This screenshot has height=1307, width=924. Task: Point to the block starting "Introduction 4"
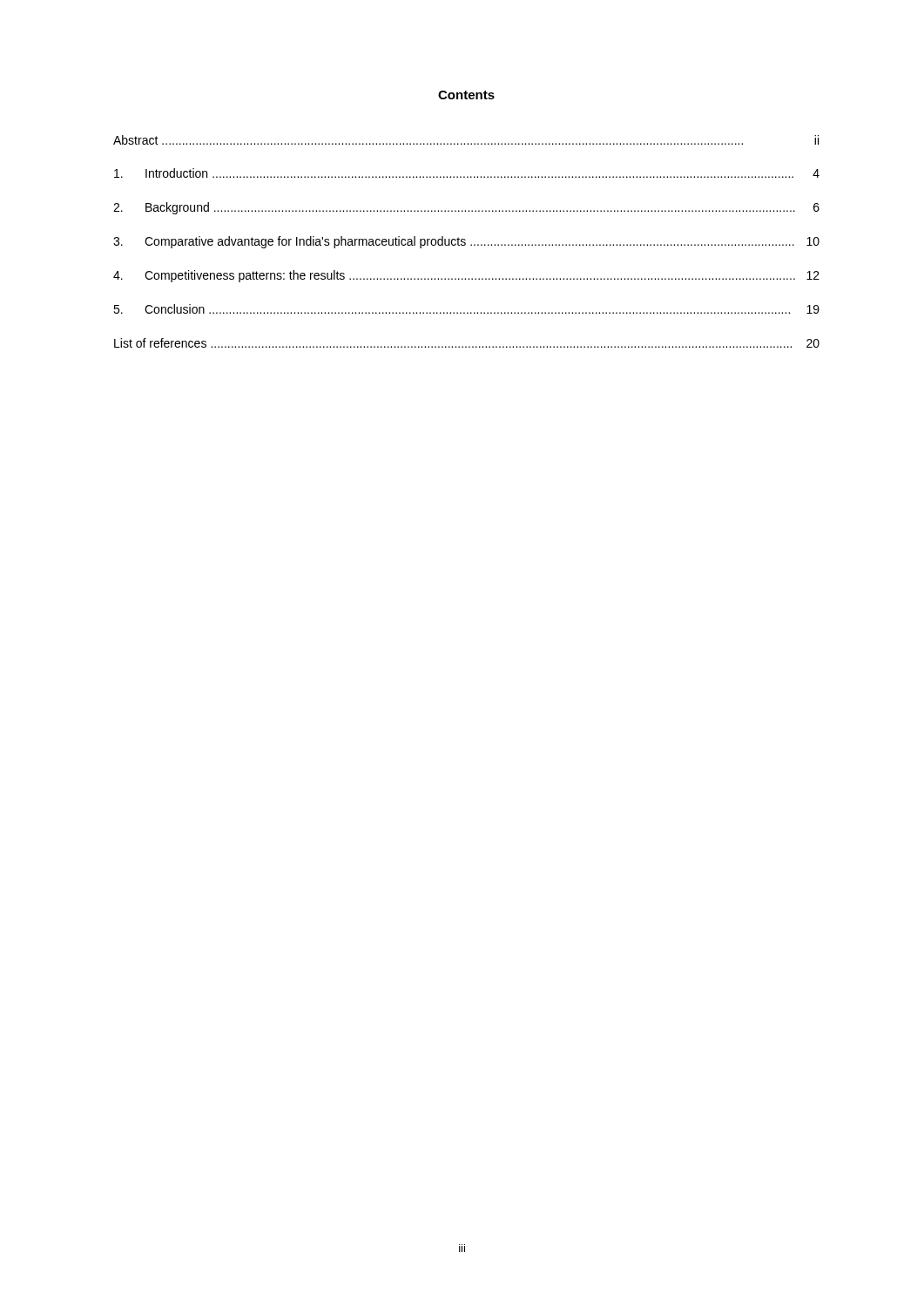click(x=466, y=174)
